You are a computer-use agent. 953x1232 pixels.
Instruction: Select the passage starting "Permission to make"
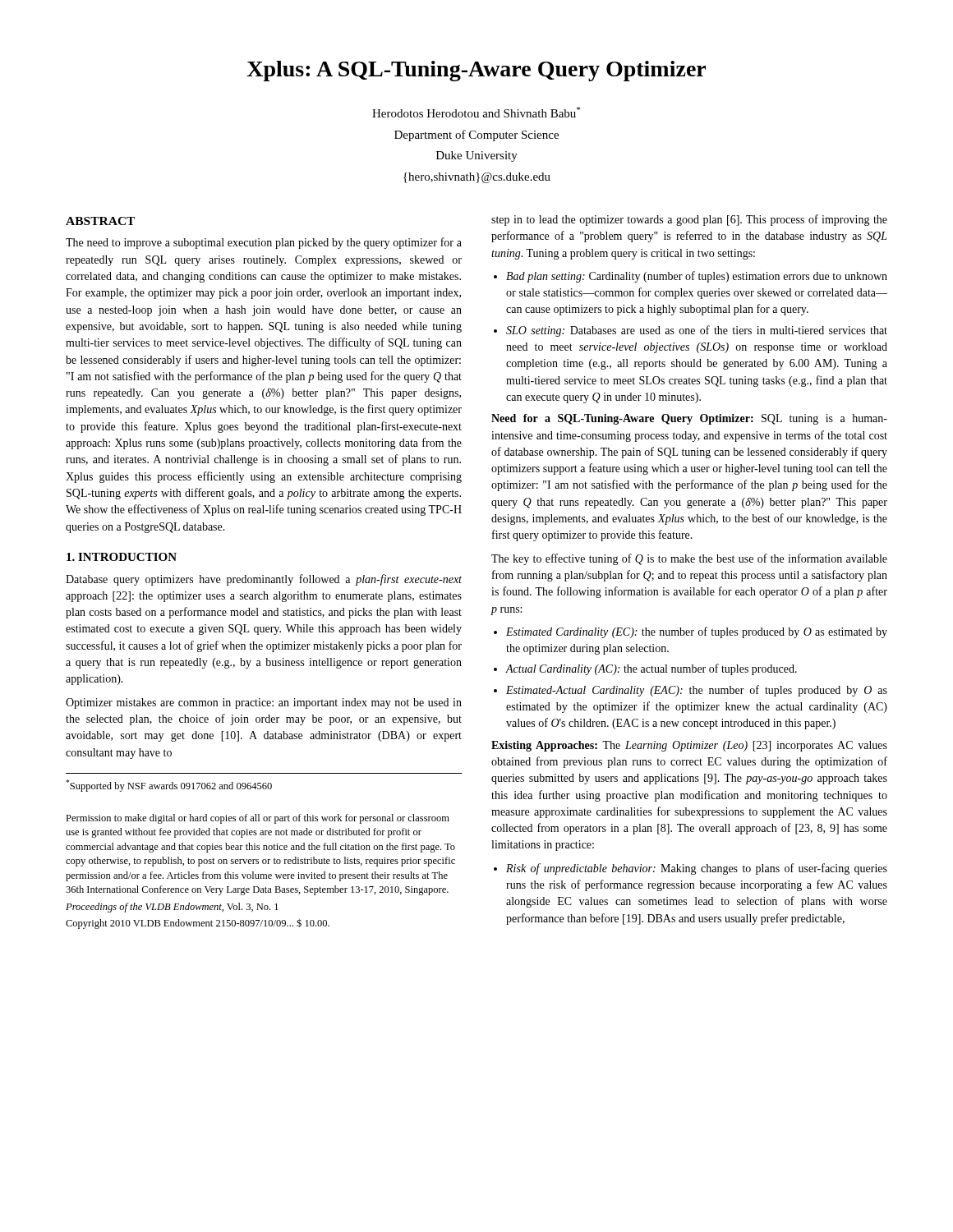pos(261,854)
